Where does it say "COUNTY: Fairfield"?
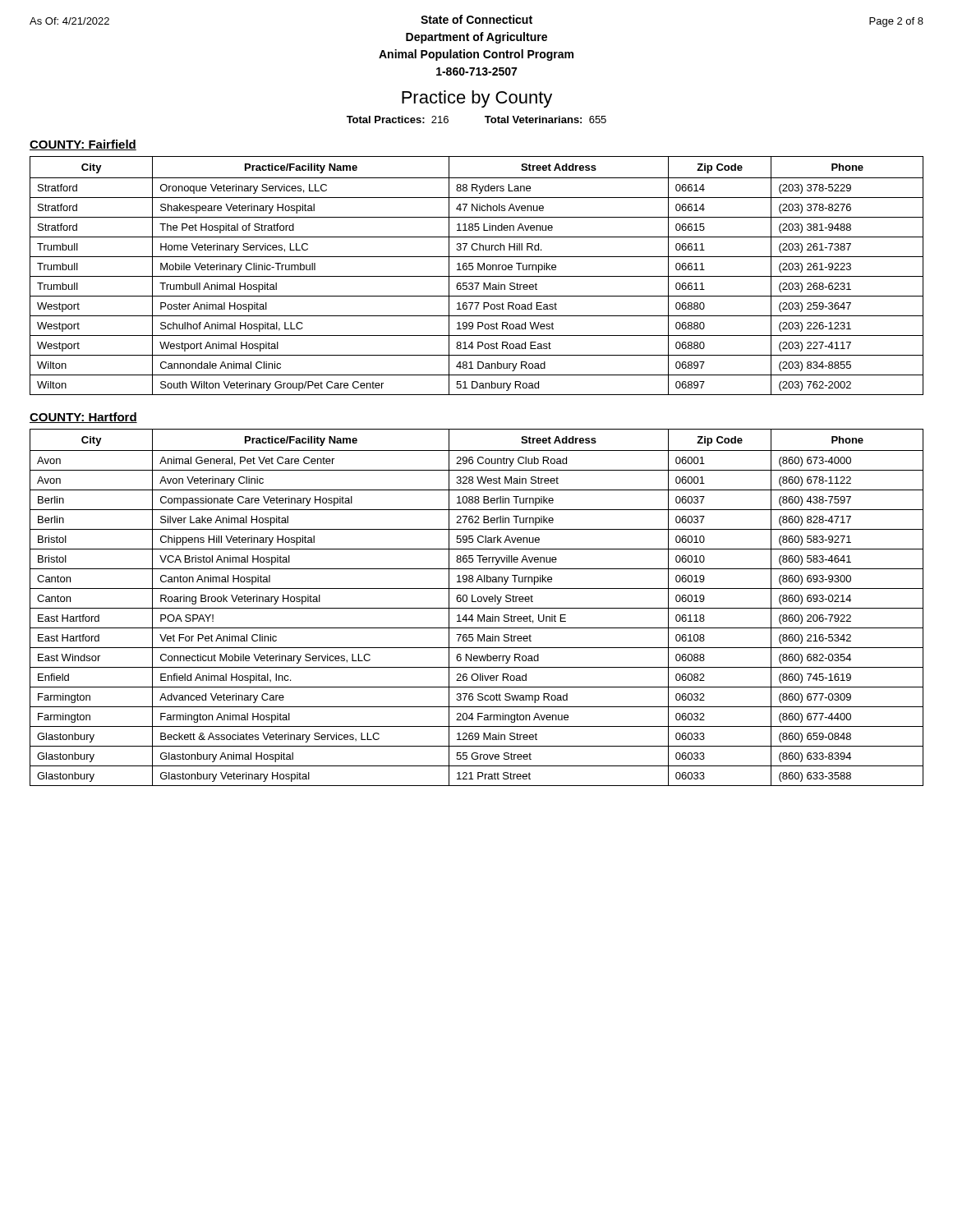The width and height of the screenshot is (953, 1232). pos(83,144)
